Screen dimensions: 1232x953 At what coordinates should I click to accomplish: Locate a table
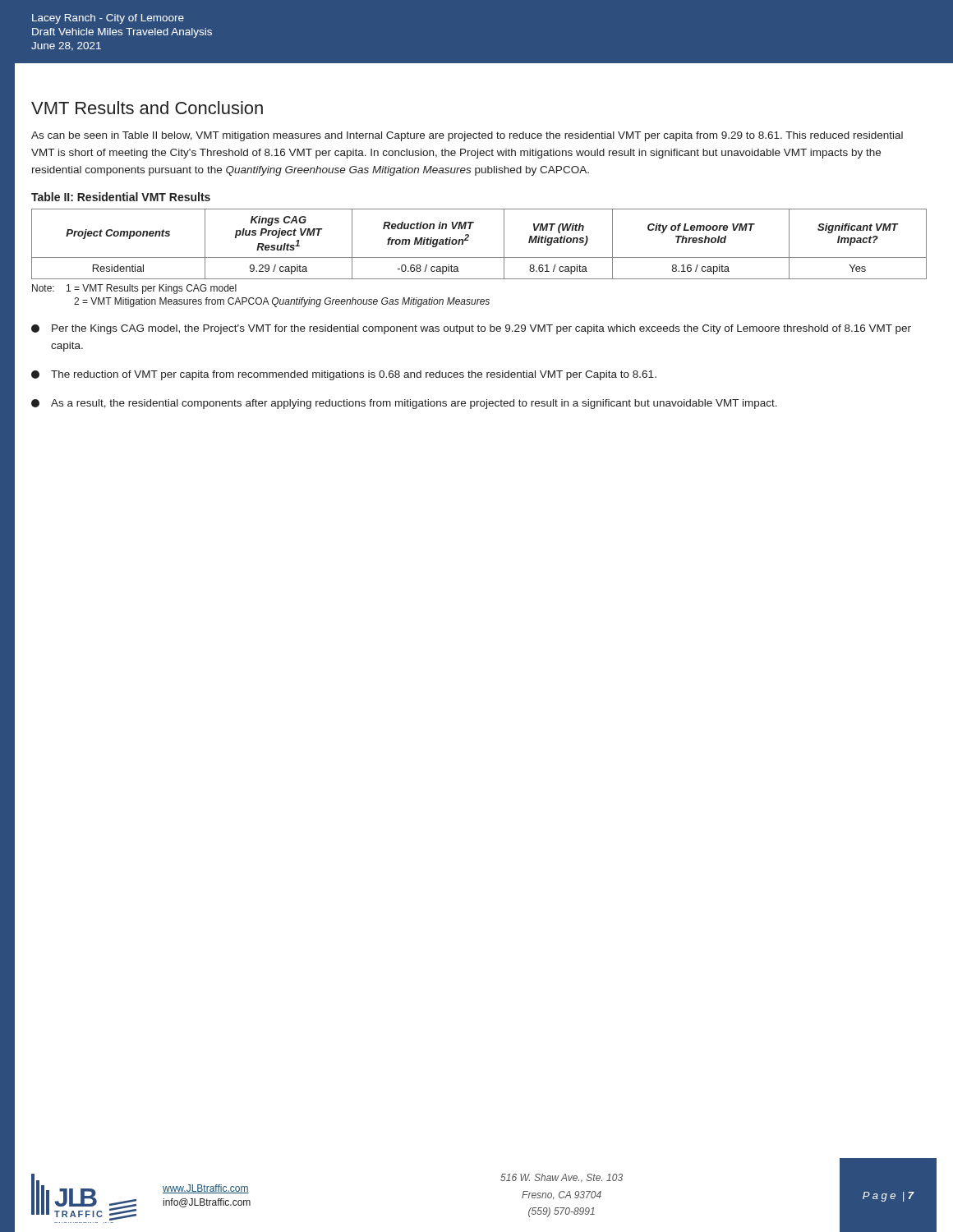(479, 244)
